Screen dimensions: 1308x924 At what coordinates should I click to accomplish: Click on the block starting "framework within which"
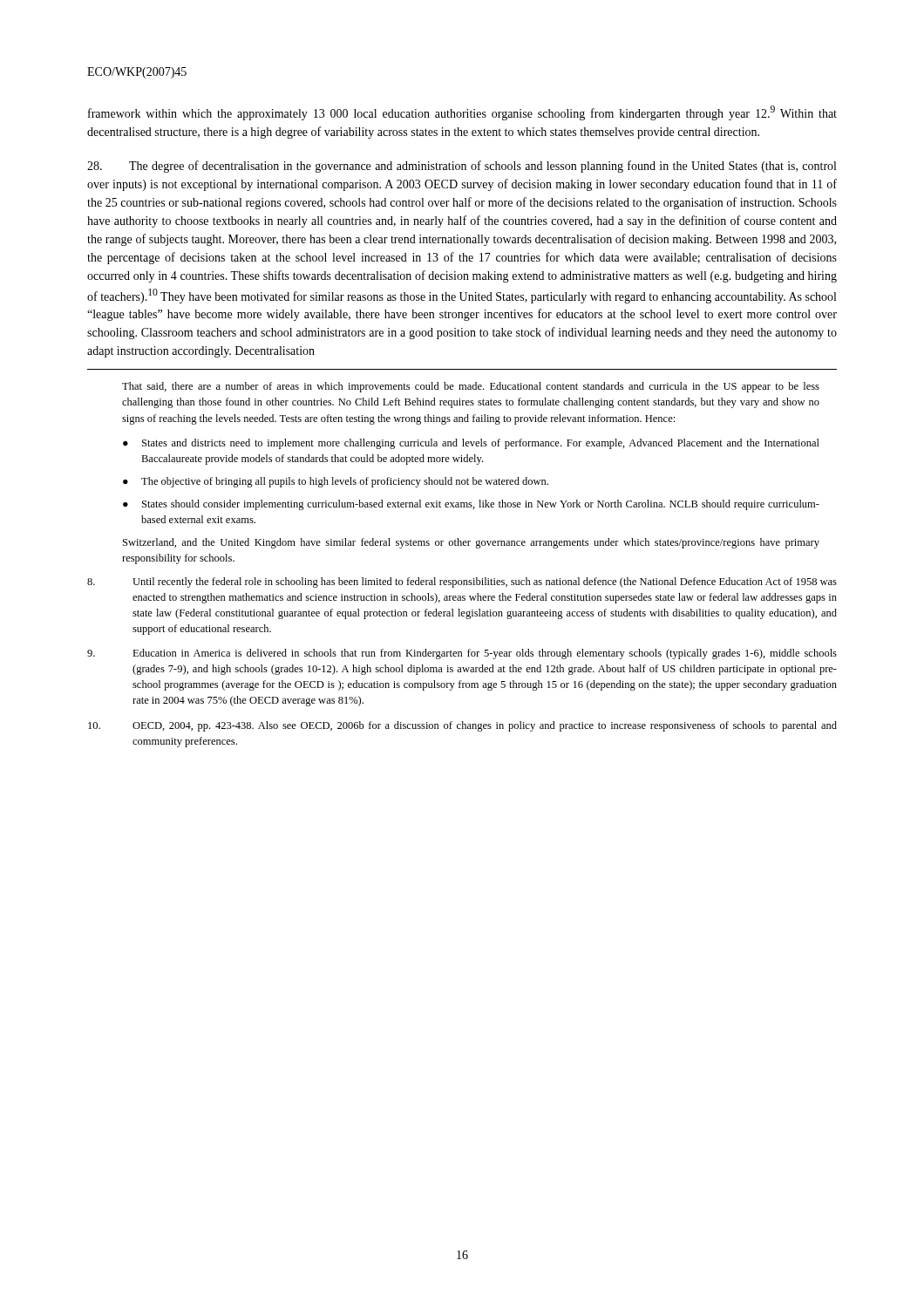coord(462,121)
